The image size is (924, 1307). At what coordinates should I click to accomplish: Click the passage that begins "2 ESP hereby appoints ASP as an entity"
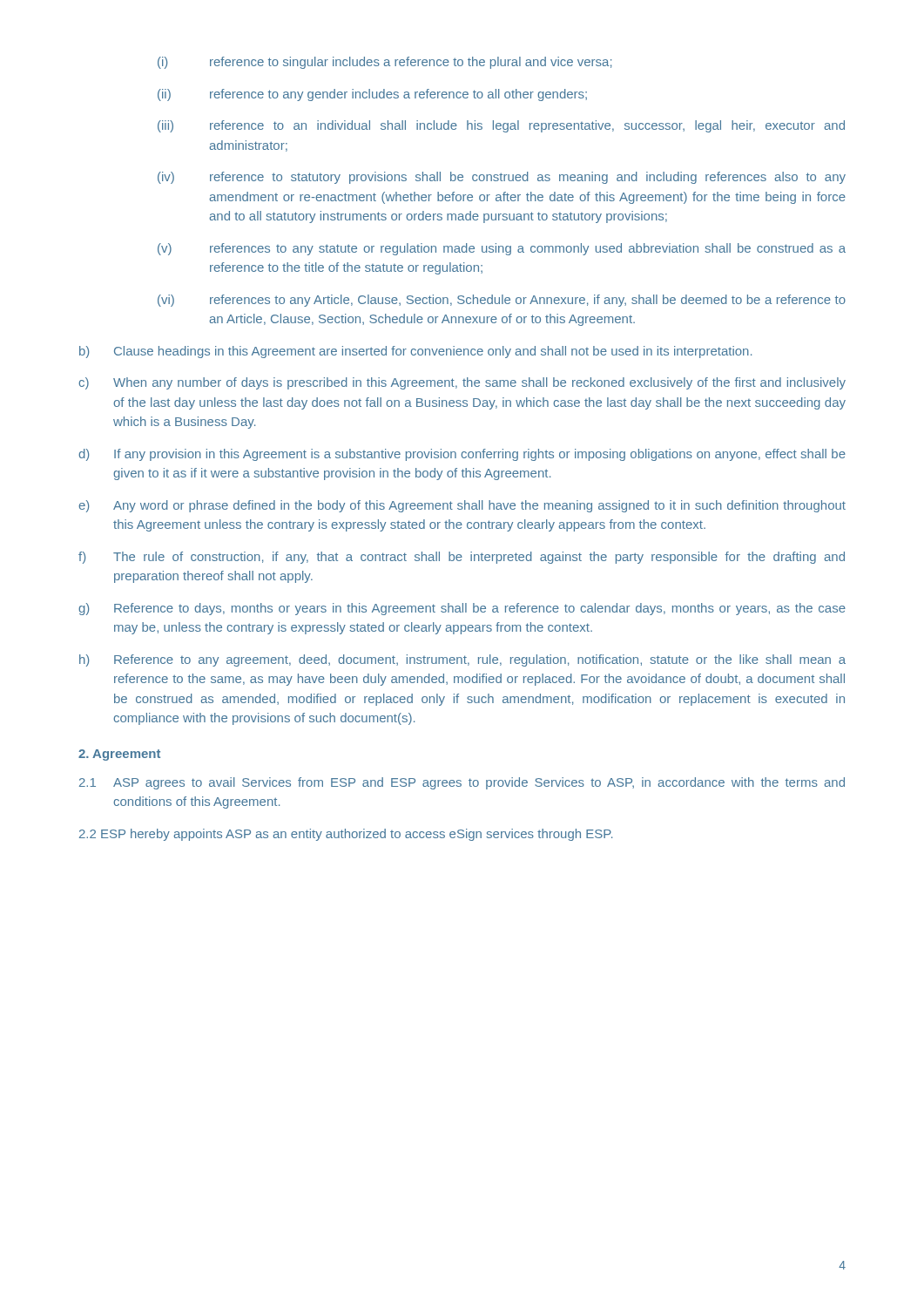pyautogui.click(x=346, y=833)
